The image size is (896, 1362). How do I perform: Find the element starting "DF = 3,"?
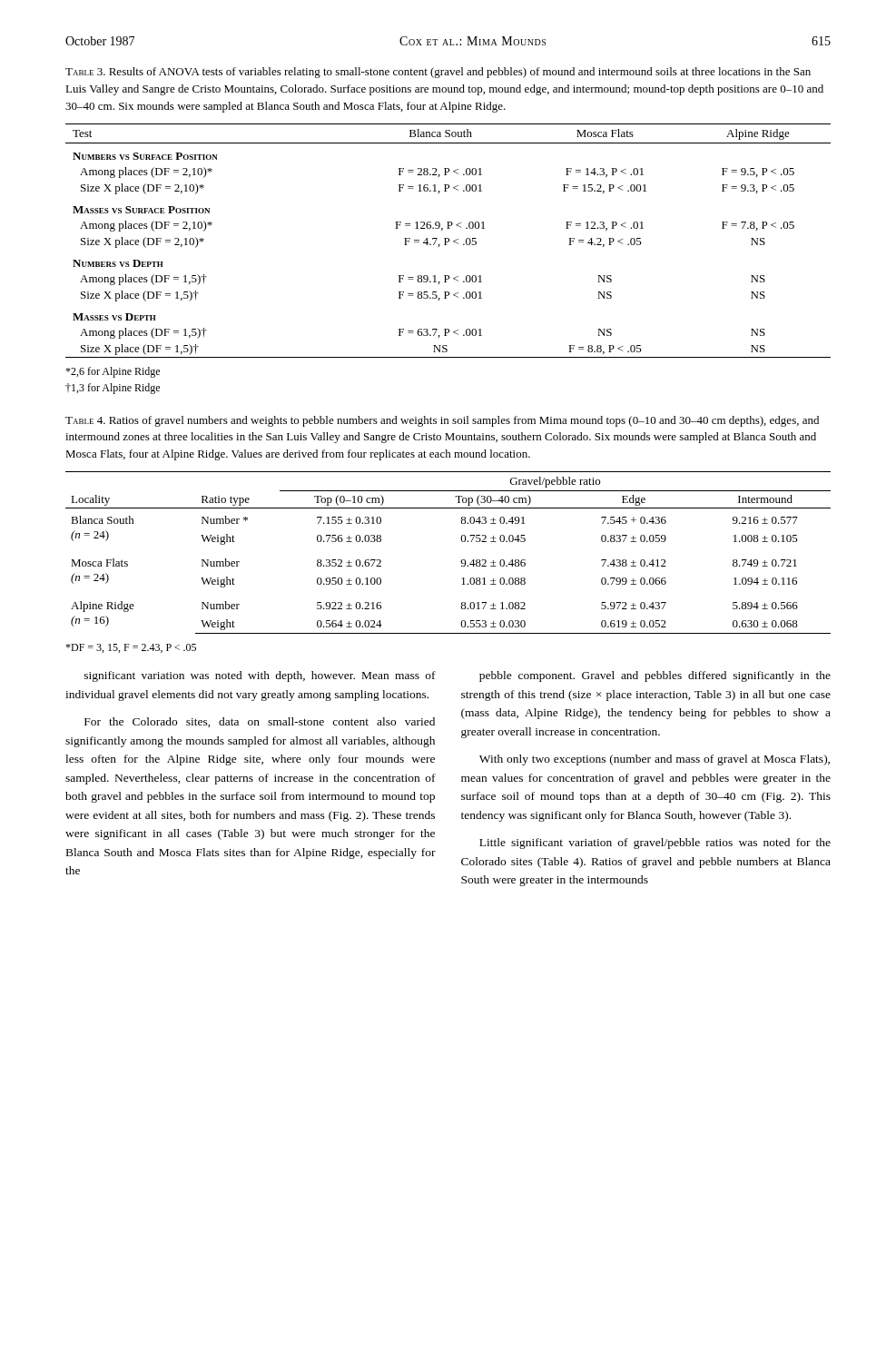131,647
